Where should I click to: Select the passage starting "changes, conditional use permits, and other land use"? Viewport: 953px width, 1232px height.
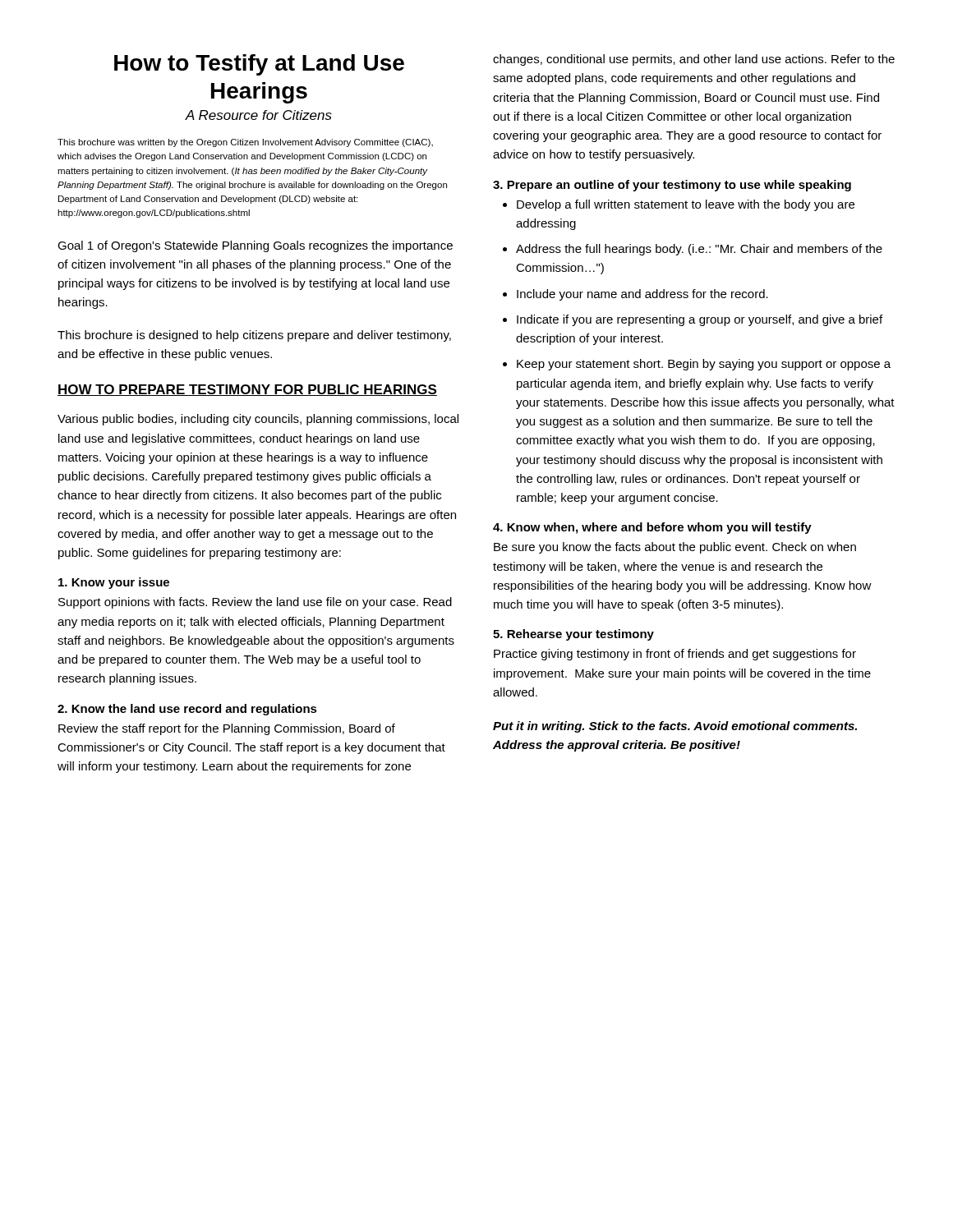tap(694, 106)
